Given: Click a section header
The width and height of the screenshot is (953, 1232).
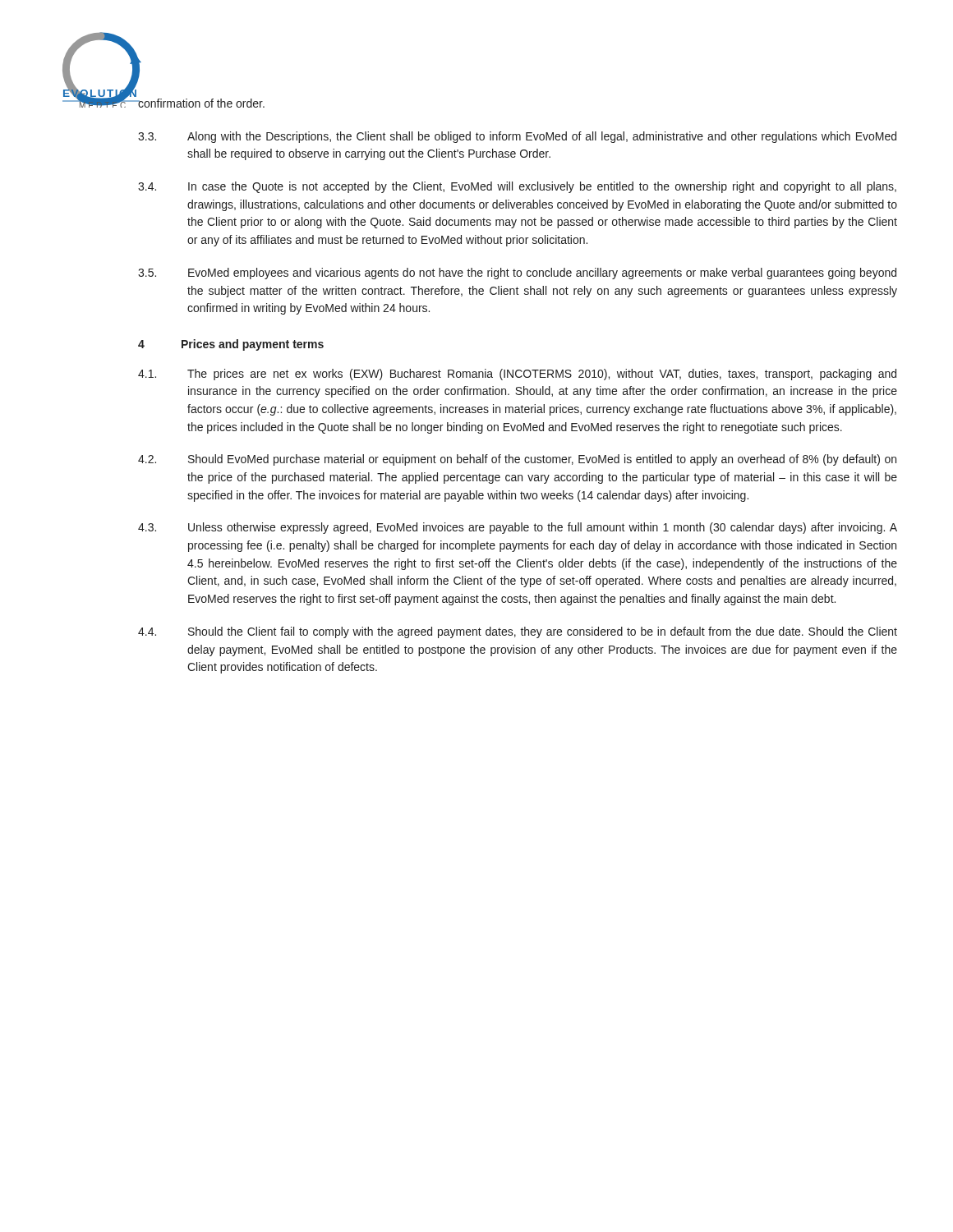Looking at the screenshot, I should (x=231, y=345).
